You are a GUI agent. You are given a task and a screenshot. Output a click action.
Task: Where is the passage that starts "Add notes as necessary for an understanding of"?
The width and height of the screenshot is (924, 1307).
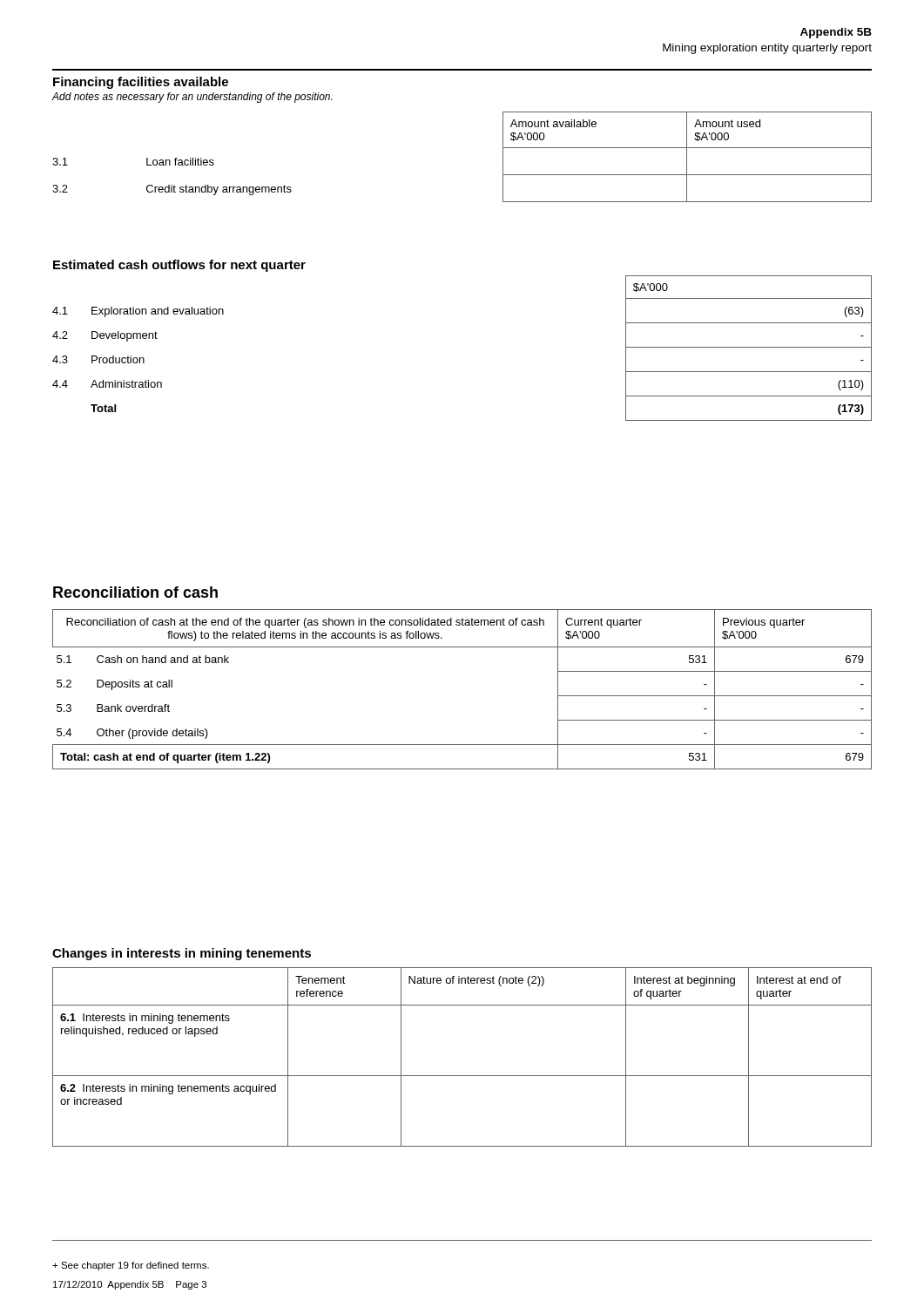[193, 97]
